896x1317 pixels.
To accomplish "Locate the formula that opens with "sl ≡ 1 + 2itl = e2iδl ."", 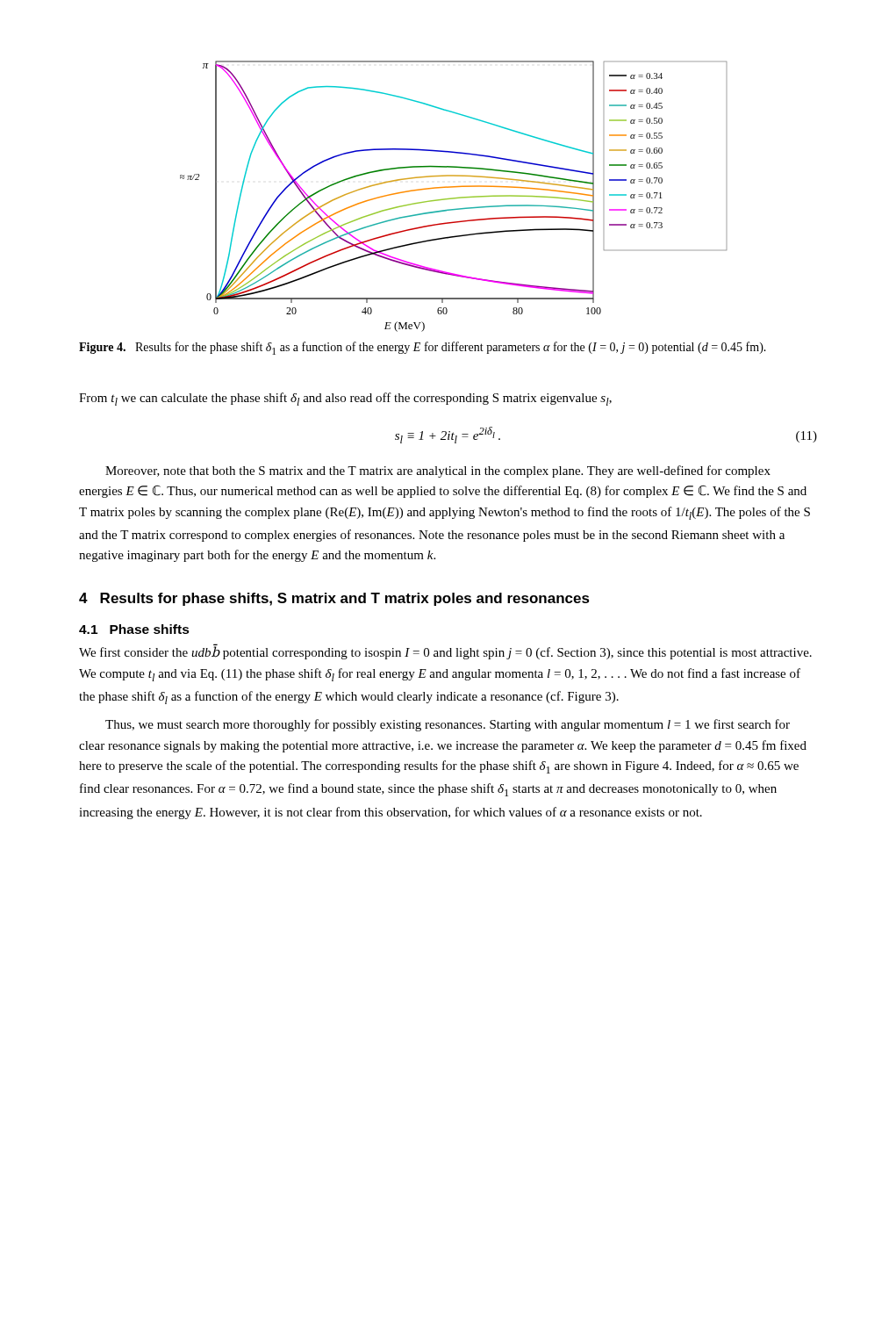I will (449, 435).
